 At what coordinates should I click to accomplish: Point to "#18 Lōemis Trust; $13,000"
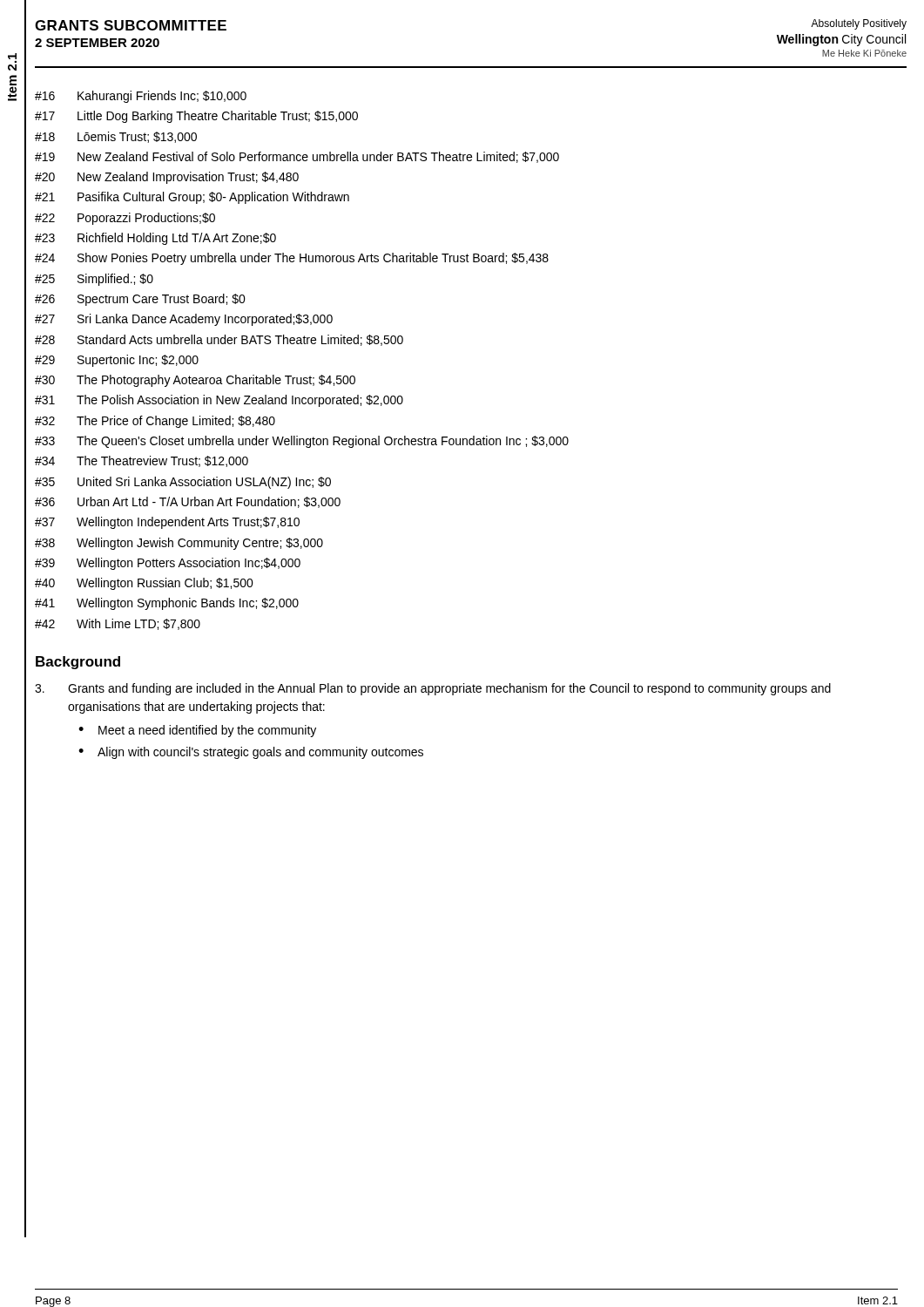(116, 137)
